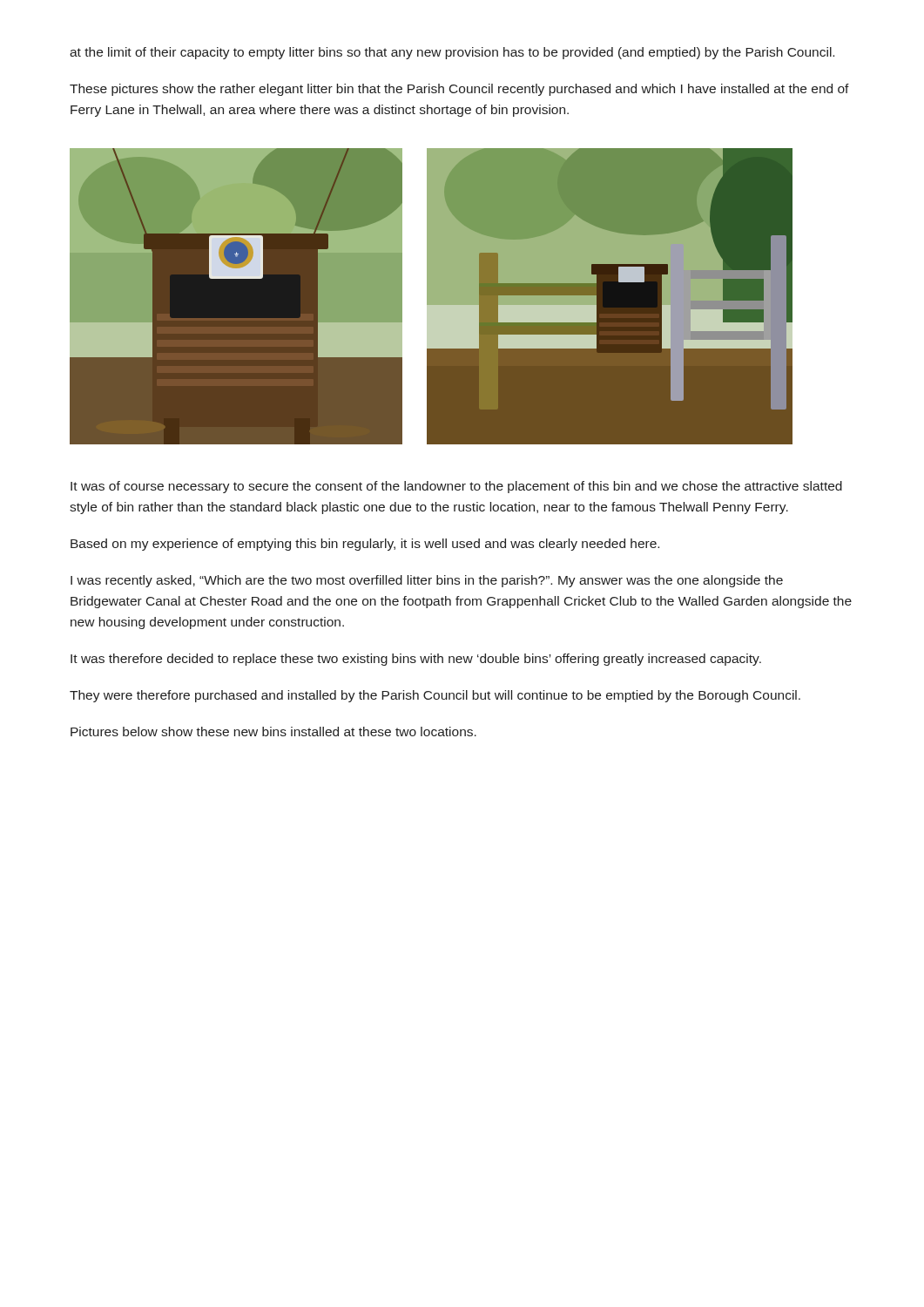924x1307 pixels.
Task: Find the photo
Action: [462, 296]
